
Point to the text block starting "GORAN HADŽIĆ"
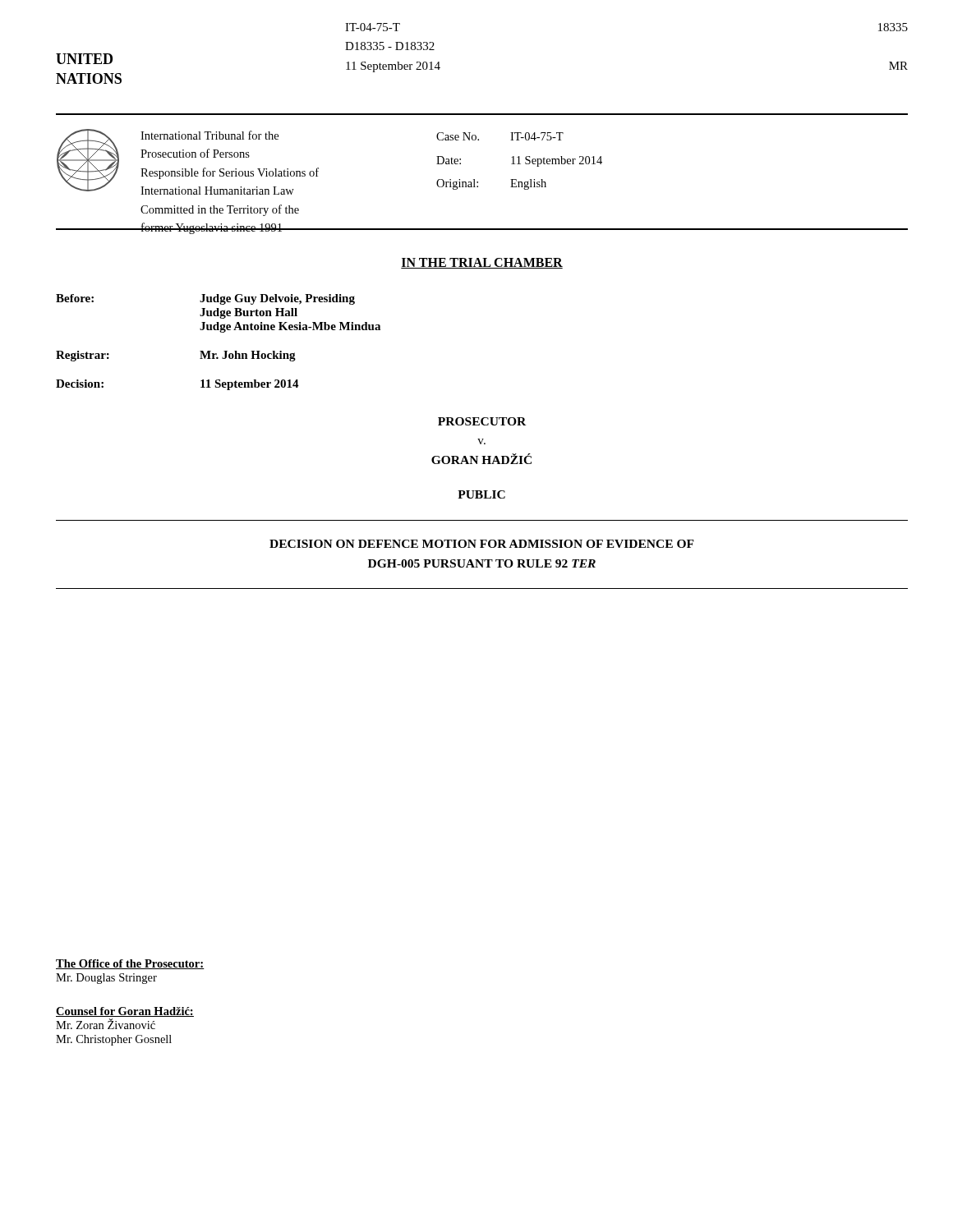coord(482,460)
